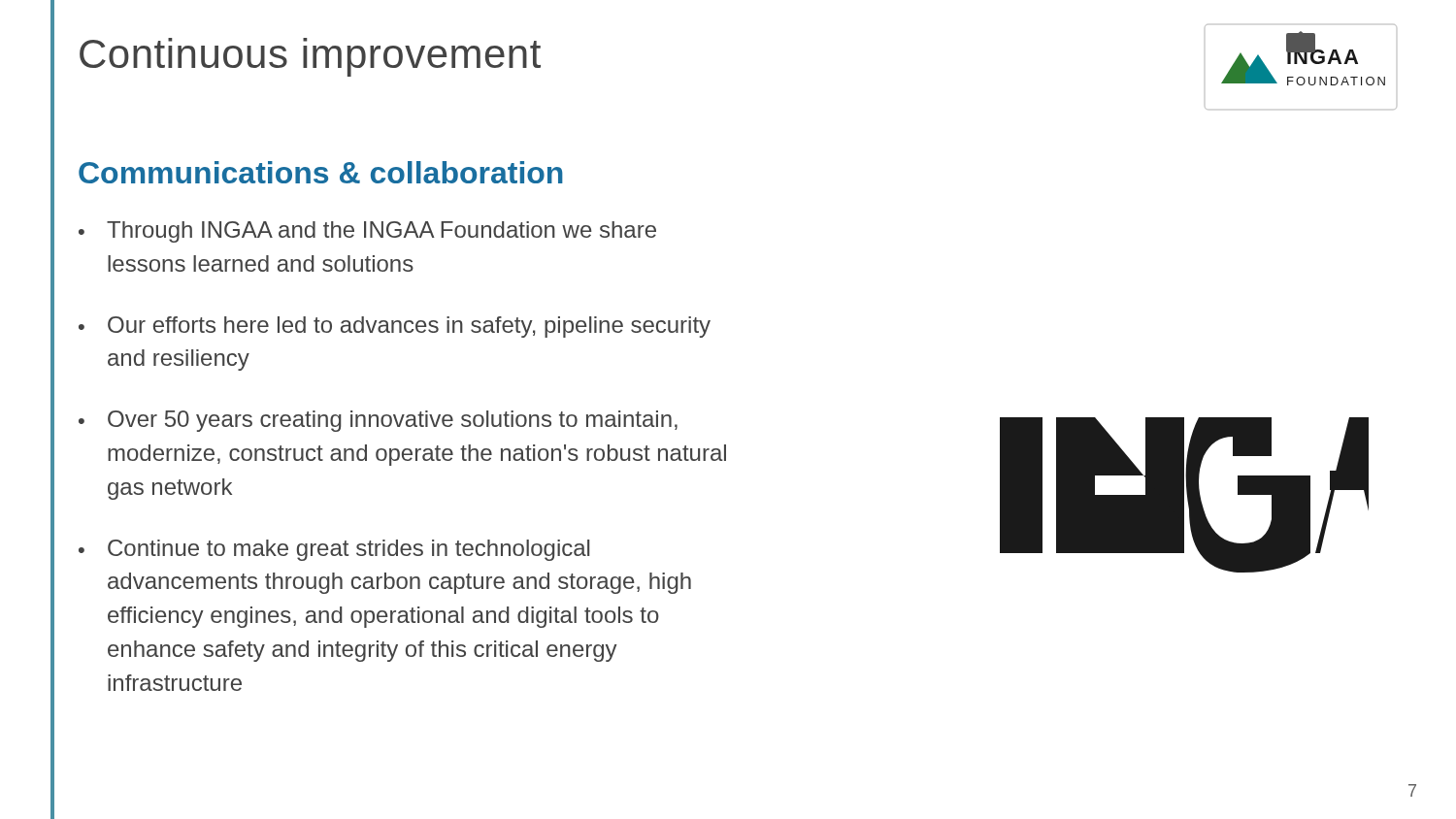Where is the passage that starts "• Over 50 years creating innovative solutions"?
The image size is (1456, 819).
pos(408,454)
